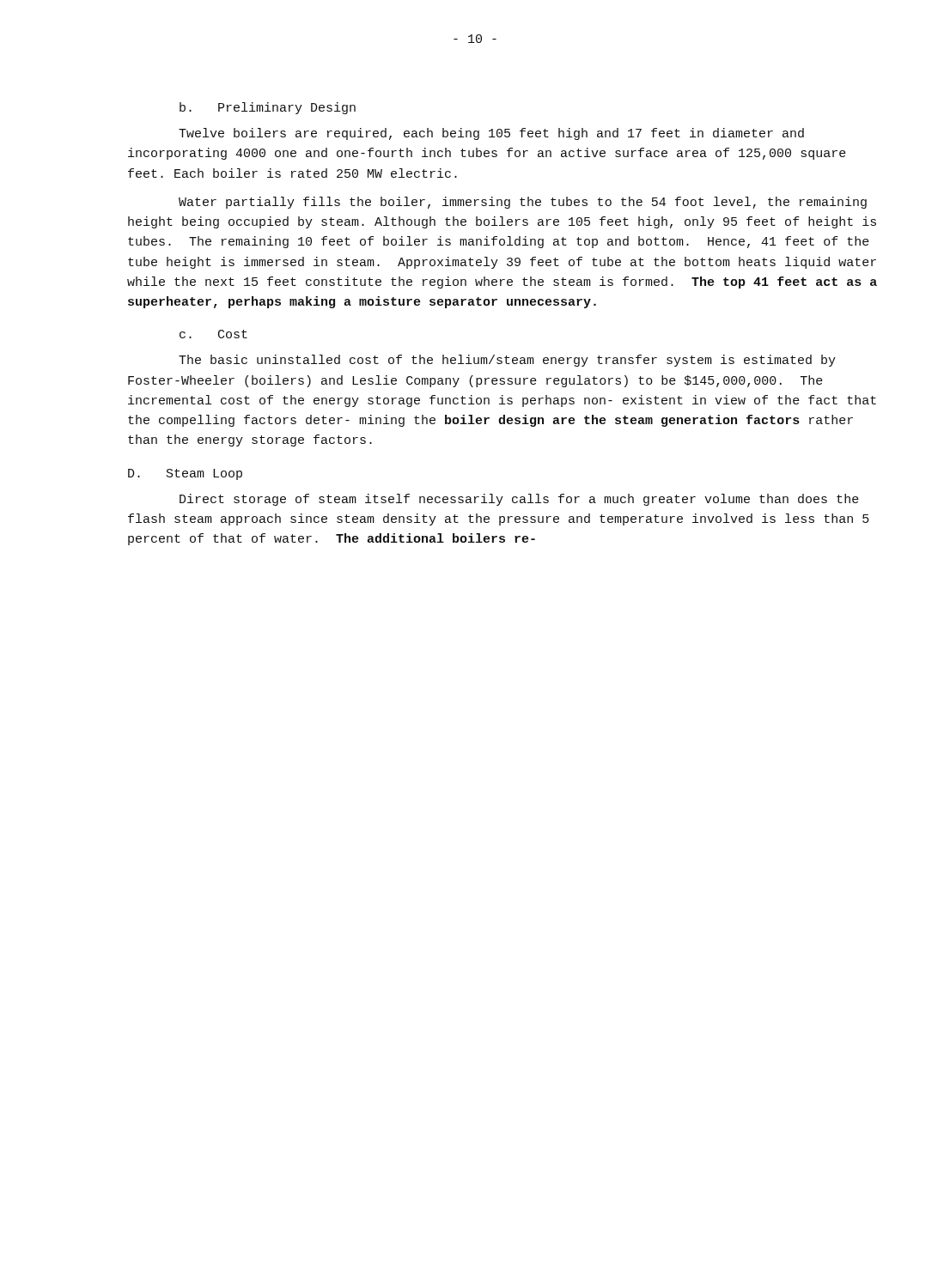Locate the text starting "D. Steam Loop"

185,474
